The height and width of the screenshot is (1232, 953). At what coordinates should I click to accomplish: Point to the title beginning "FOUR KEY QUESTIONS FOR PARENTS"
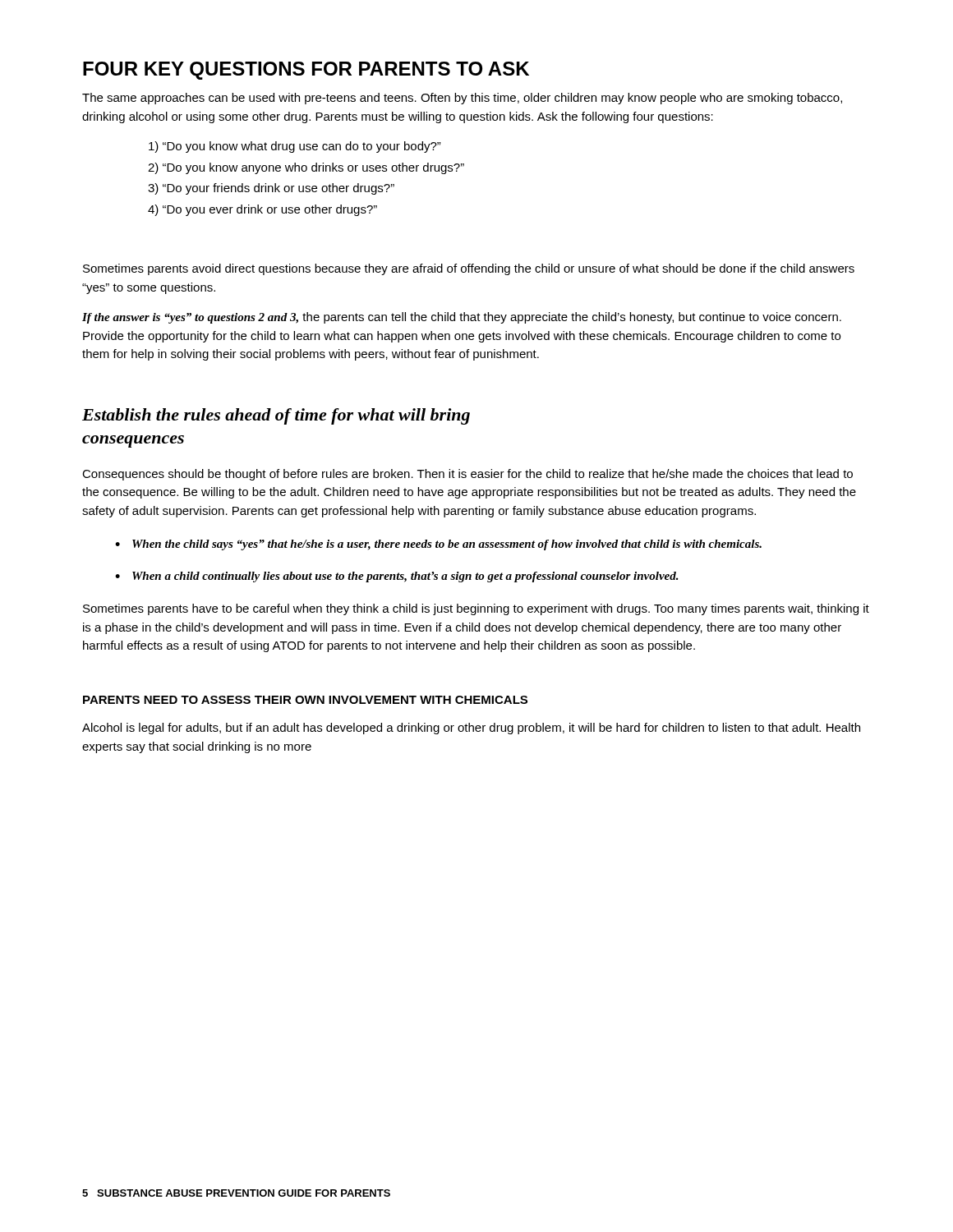(x=306, y=69)
